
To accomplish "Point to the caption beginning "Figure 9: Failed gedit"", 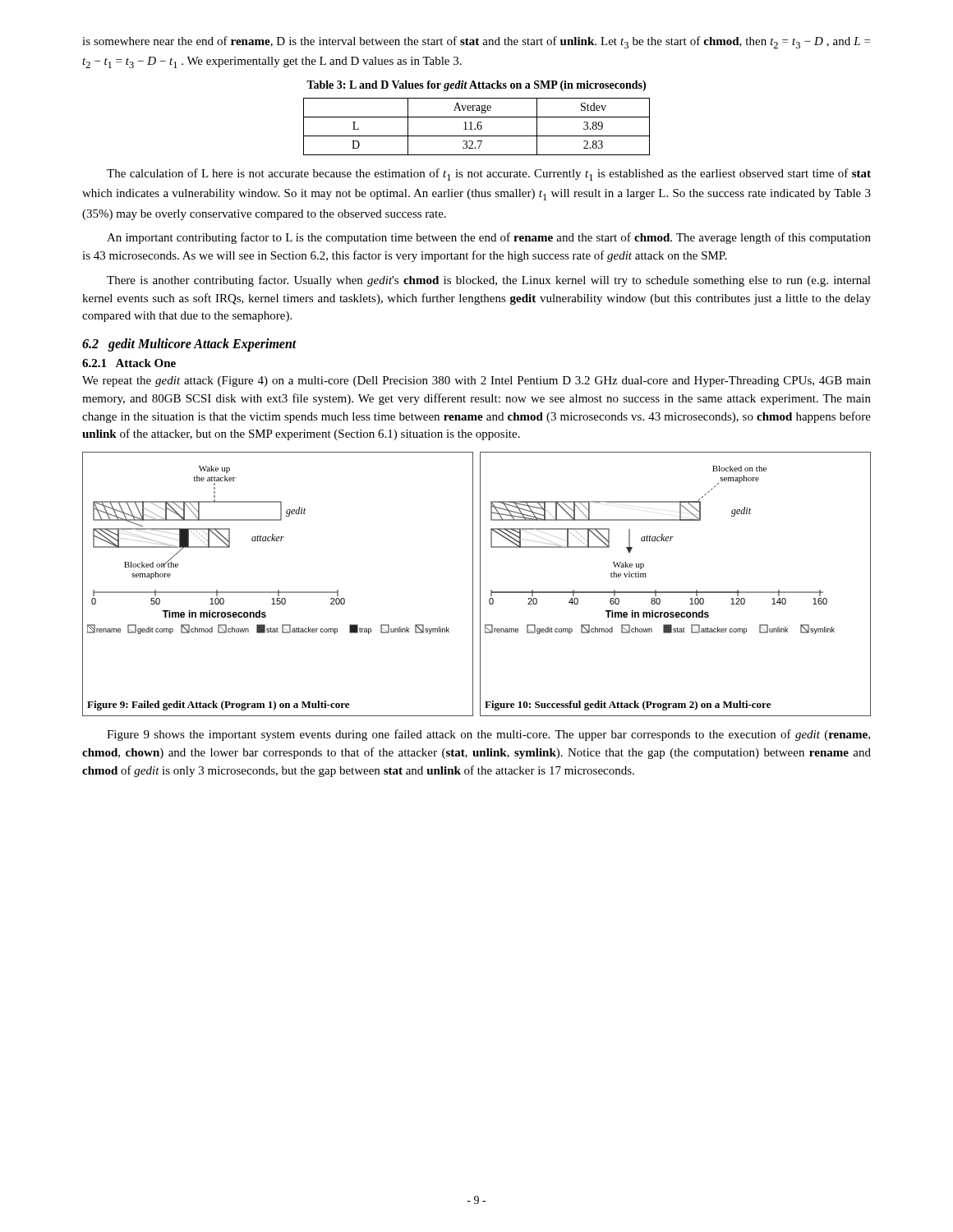I will point(218,704).
